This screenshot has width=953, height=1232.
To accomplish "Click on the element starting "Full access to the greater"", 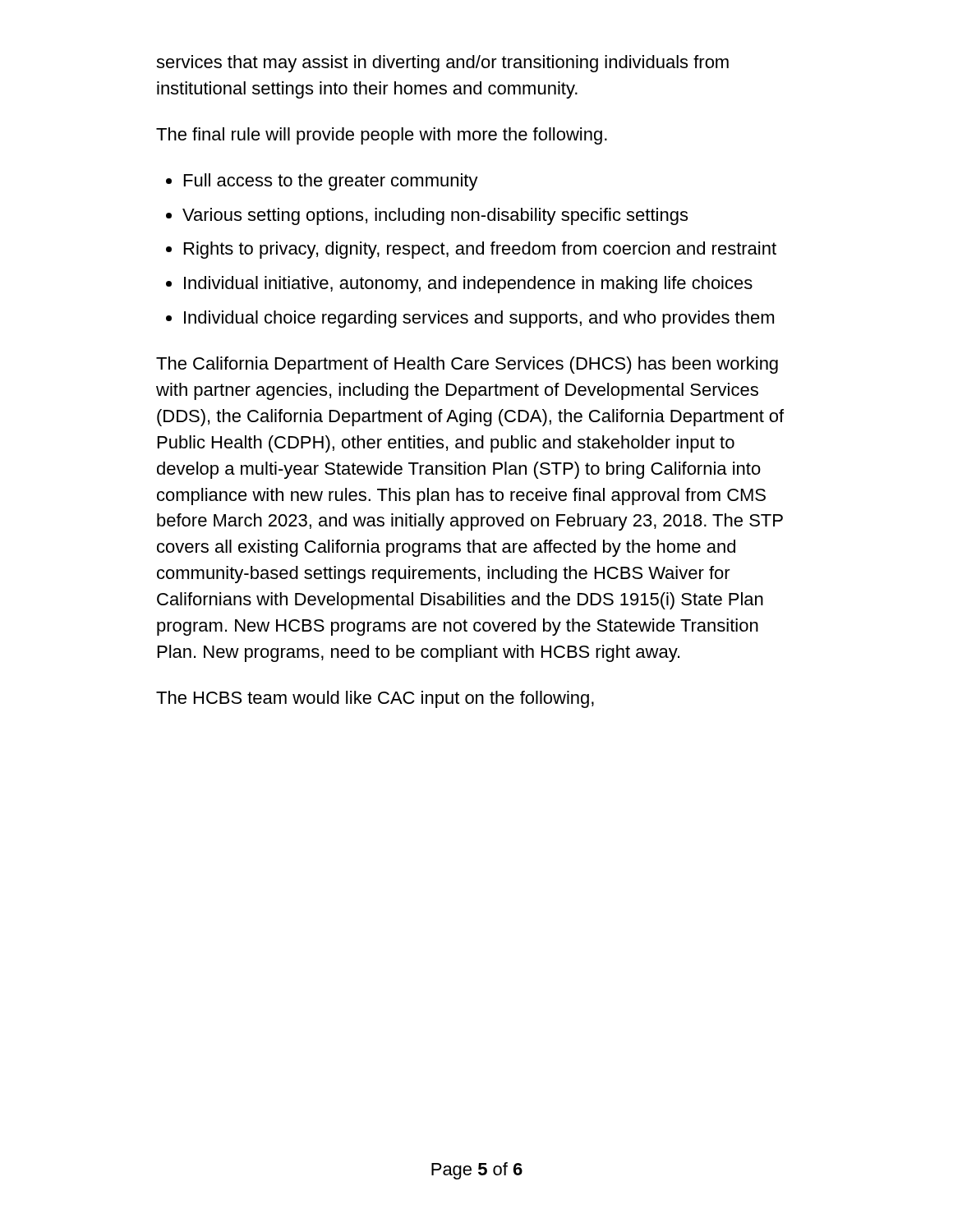I will [330, 180].
